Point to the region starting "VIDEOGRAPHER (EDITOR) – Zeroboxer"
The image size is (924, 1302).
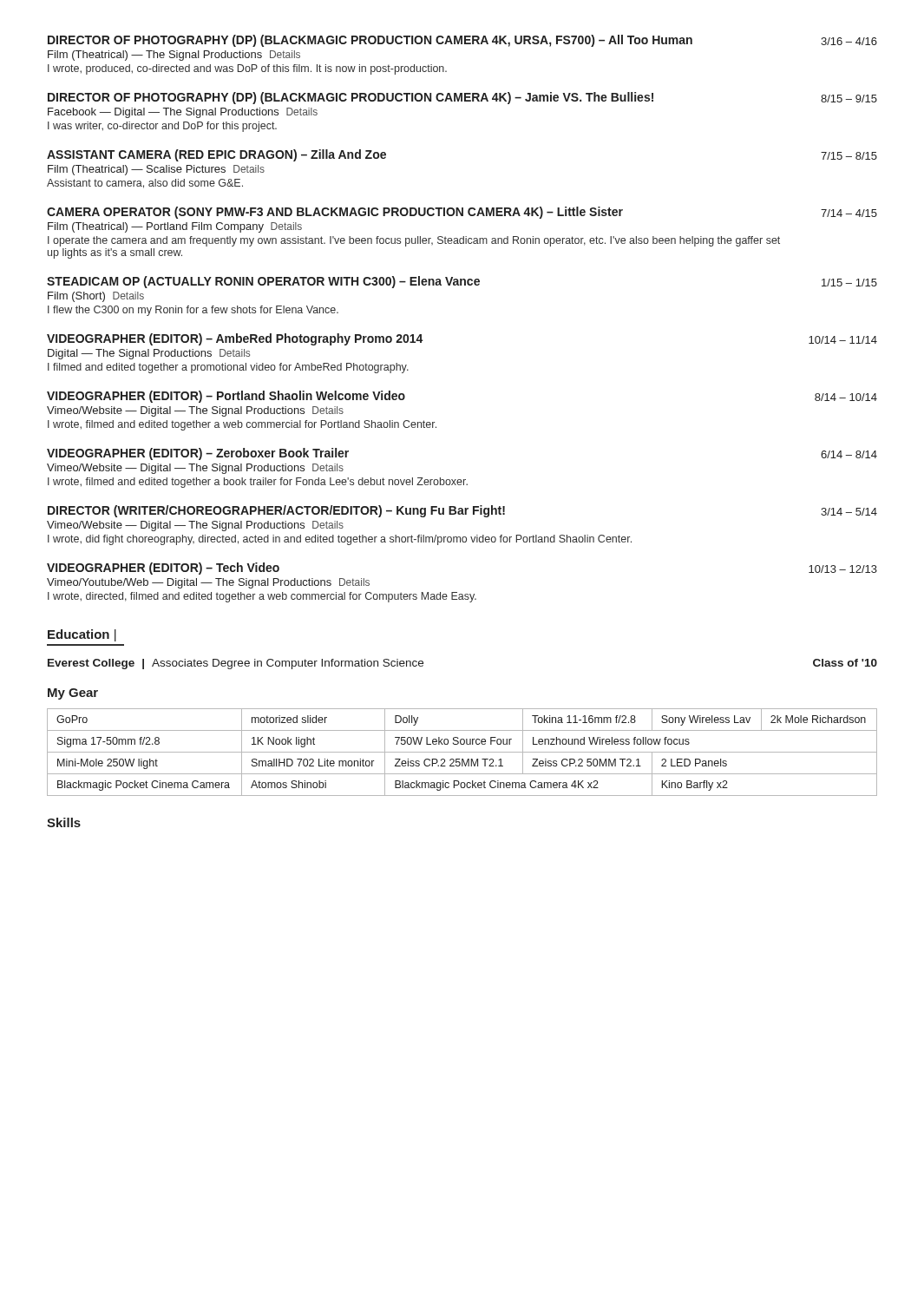196,454
